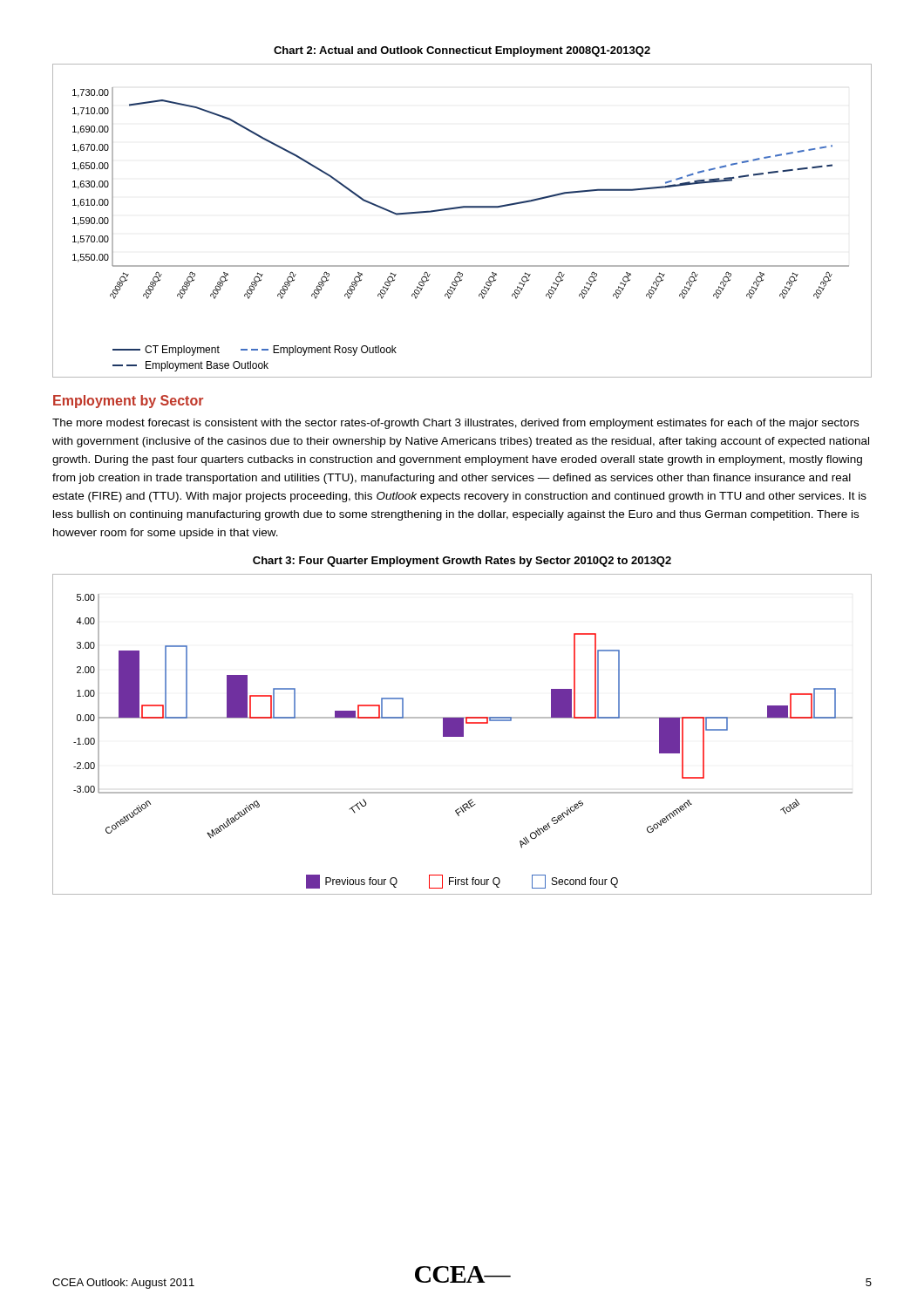Select the line chart
Image resolution: width=924 pixels, height=1308 pixels.
[462, 221]
